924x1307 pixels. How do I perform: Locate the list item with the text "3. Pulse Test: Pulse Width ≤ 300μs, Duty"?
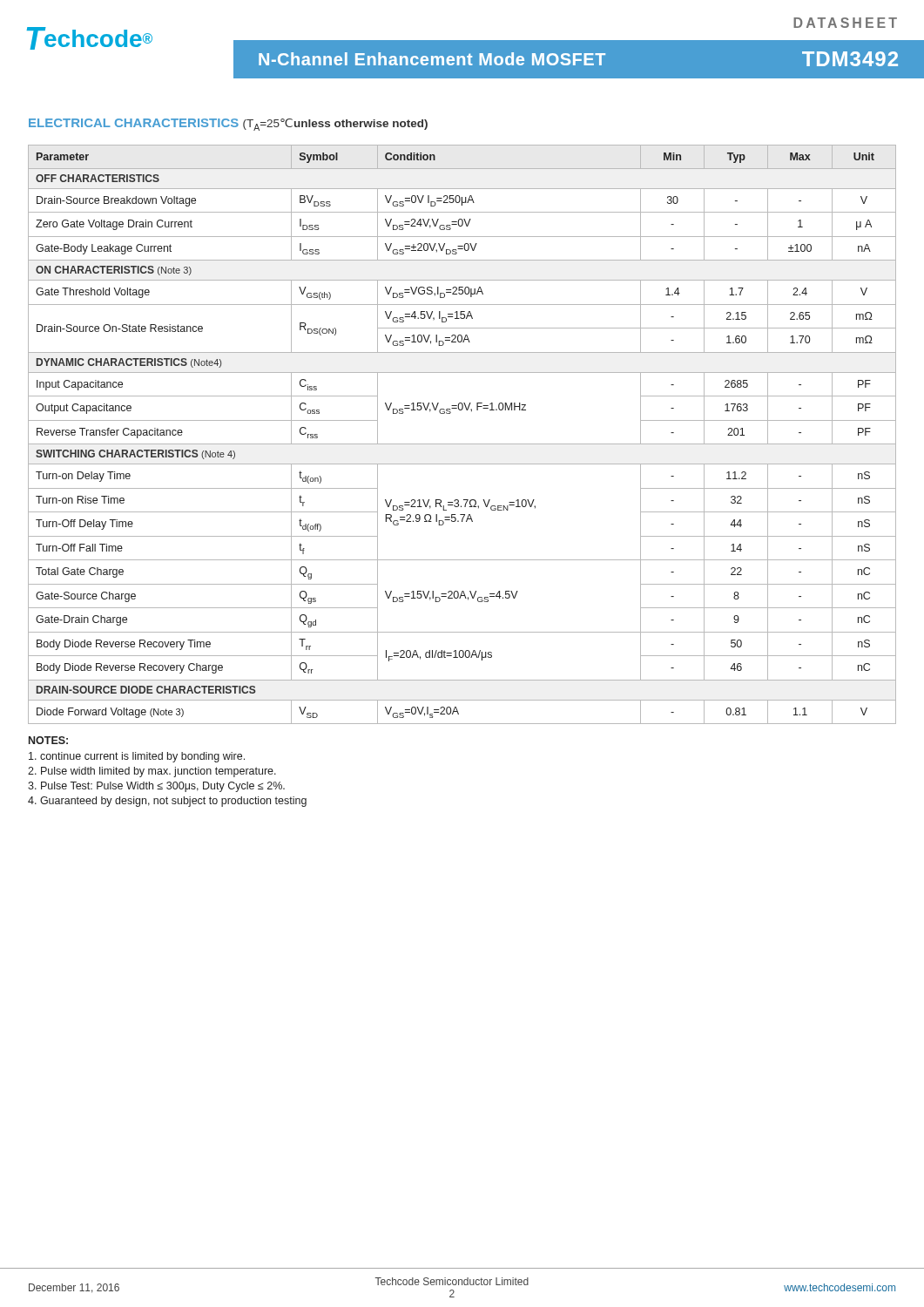tap(157, 786)
